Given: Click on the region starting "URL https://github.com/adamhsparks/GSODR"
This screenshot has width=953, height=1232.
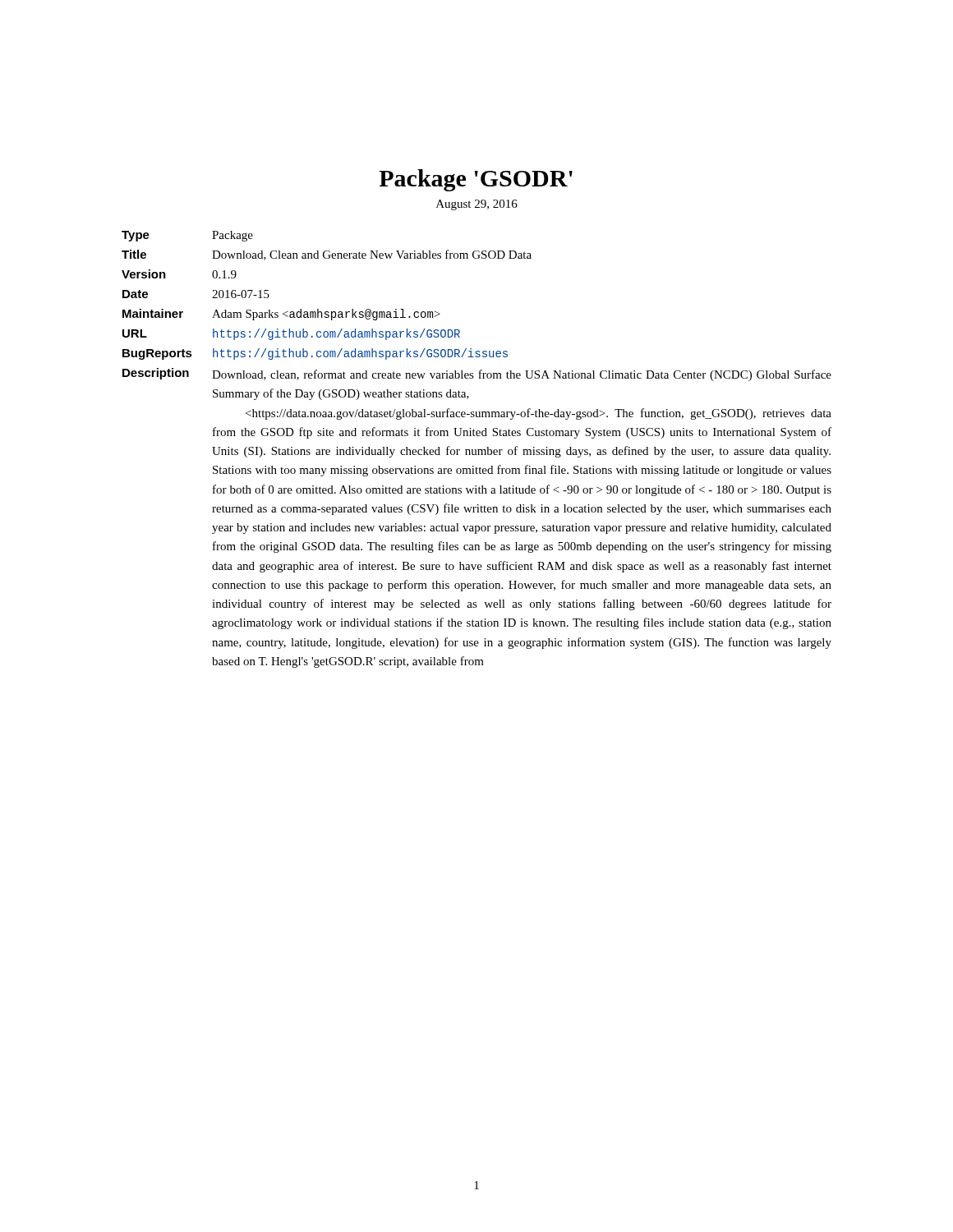Looking at the screenshot, I should tap(291, 334).
